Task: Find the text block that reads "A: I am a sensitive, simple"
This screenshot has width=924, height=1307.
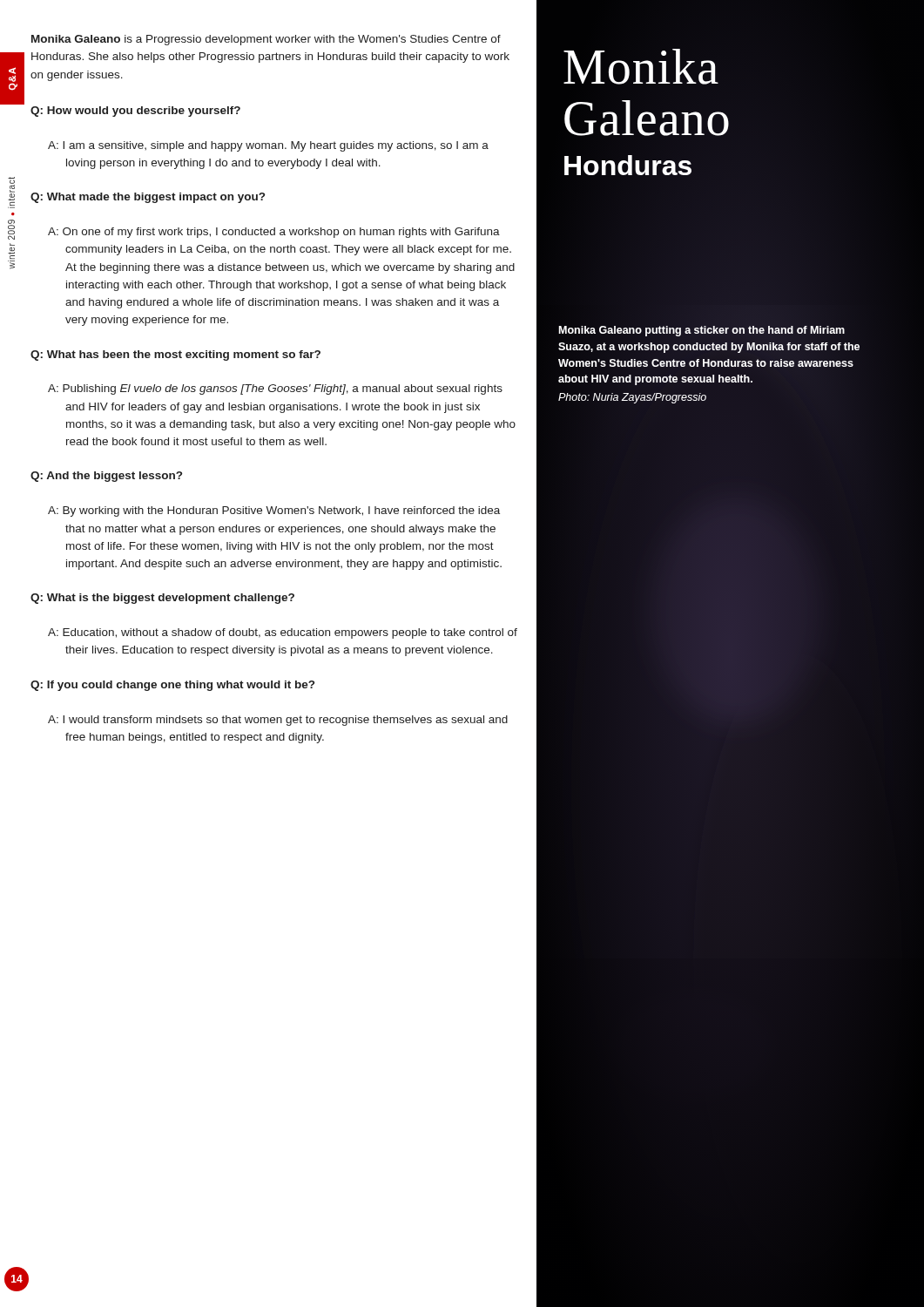Action: (x=268, y=154)
